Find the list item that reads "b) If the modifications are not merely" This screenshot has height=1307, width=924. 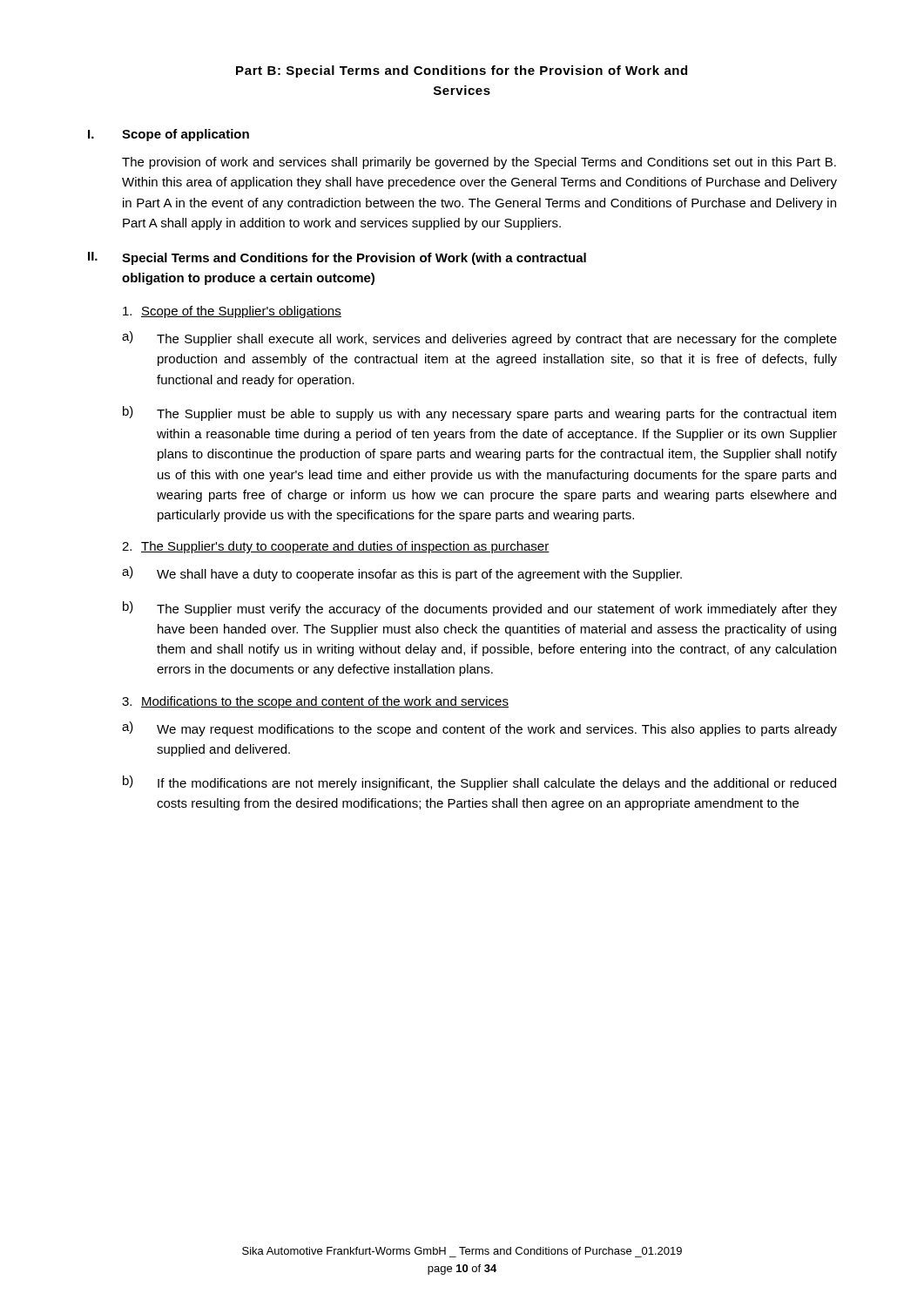pos(479,793)
